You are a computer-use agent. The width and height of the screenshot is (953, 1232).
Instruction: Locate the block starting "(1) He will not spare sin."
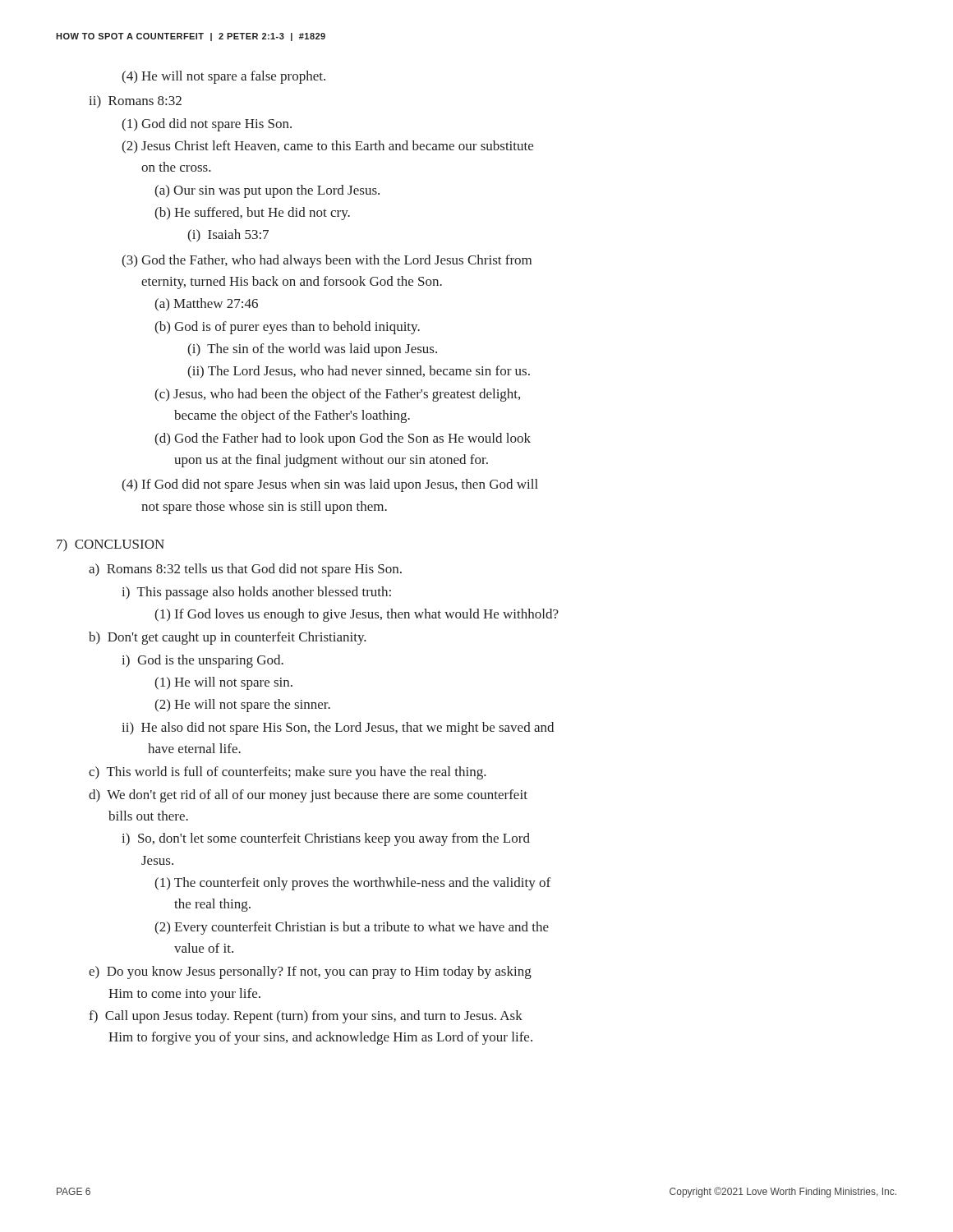(224, 682)
